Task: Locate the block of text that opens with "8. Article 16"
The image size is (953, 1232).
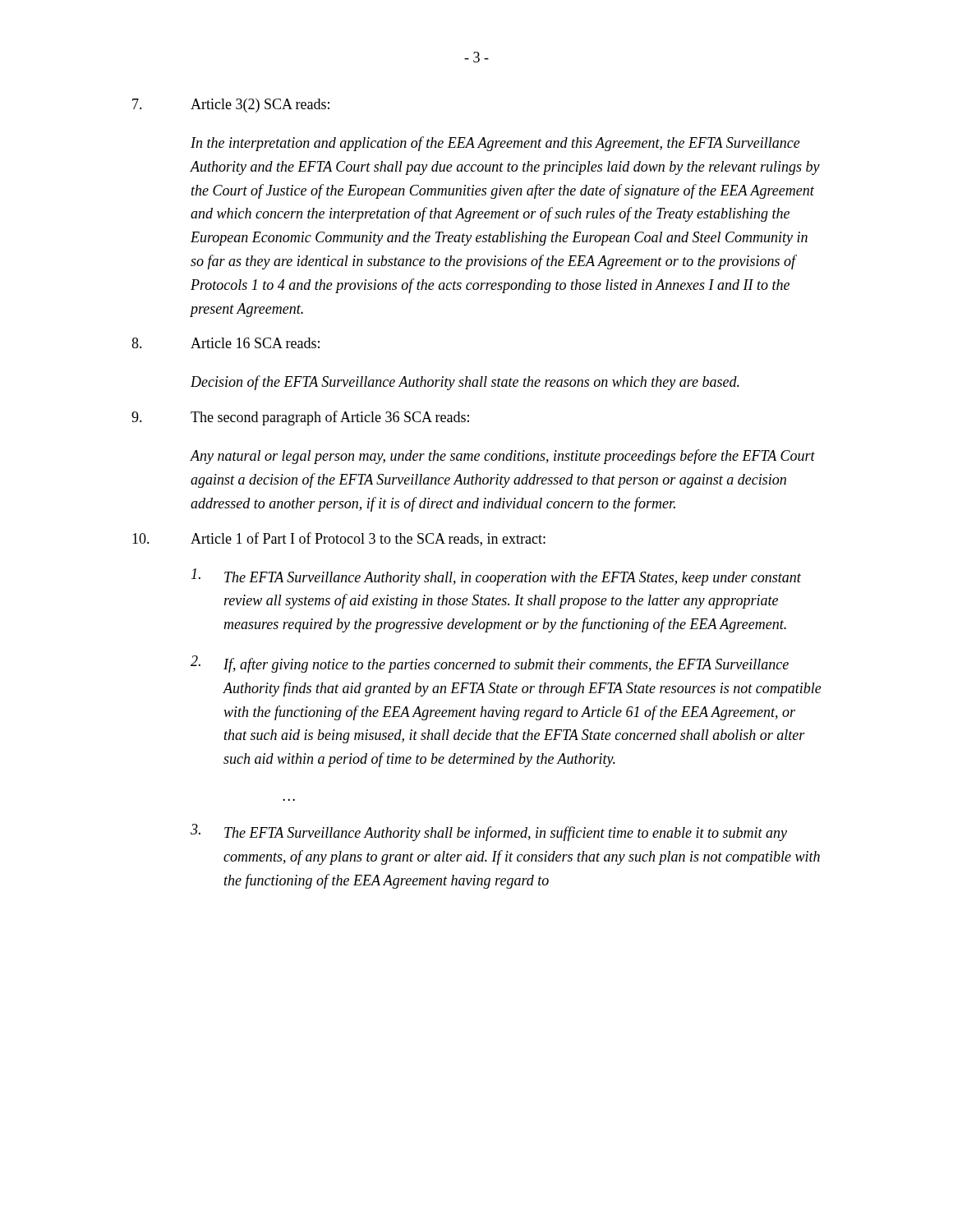Action: (x=226, y=343)
